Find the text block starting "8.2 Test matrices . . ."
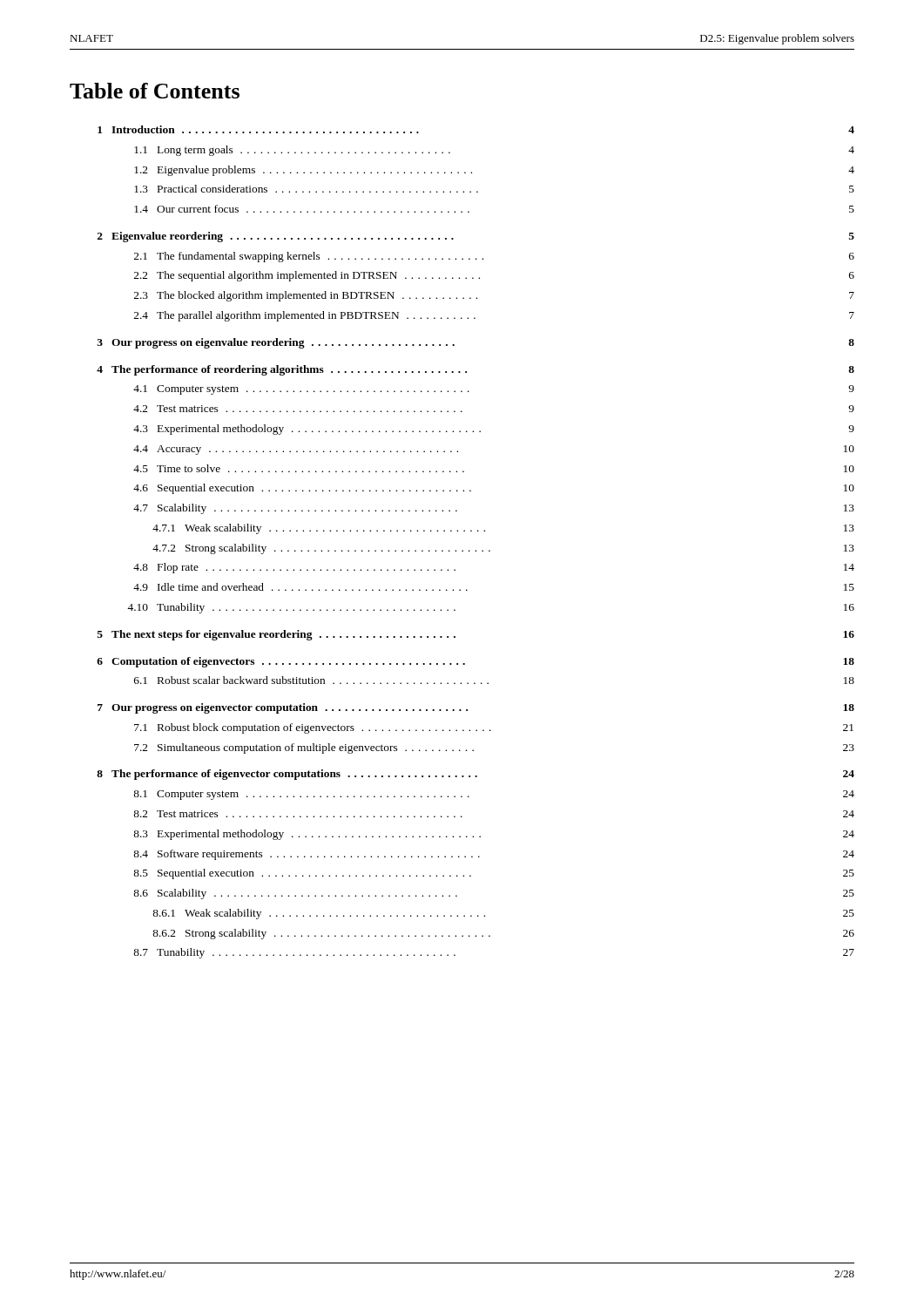Viewport: 924px width, 1307px height. coord(136,813)
